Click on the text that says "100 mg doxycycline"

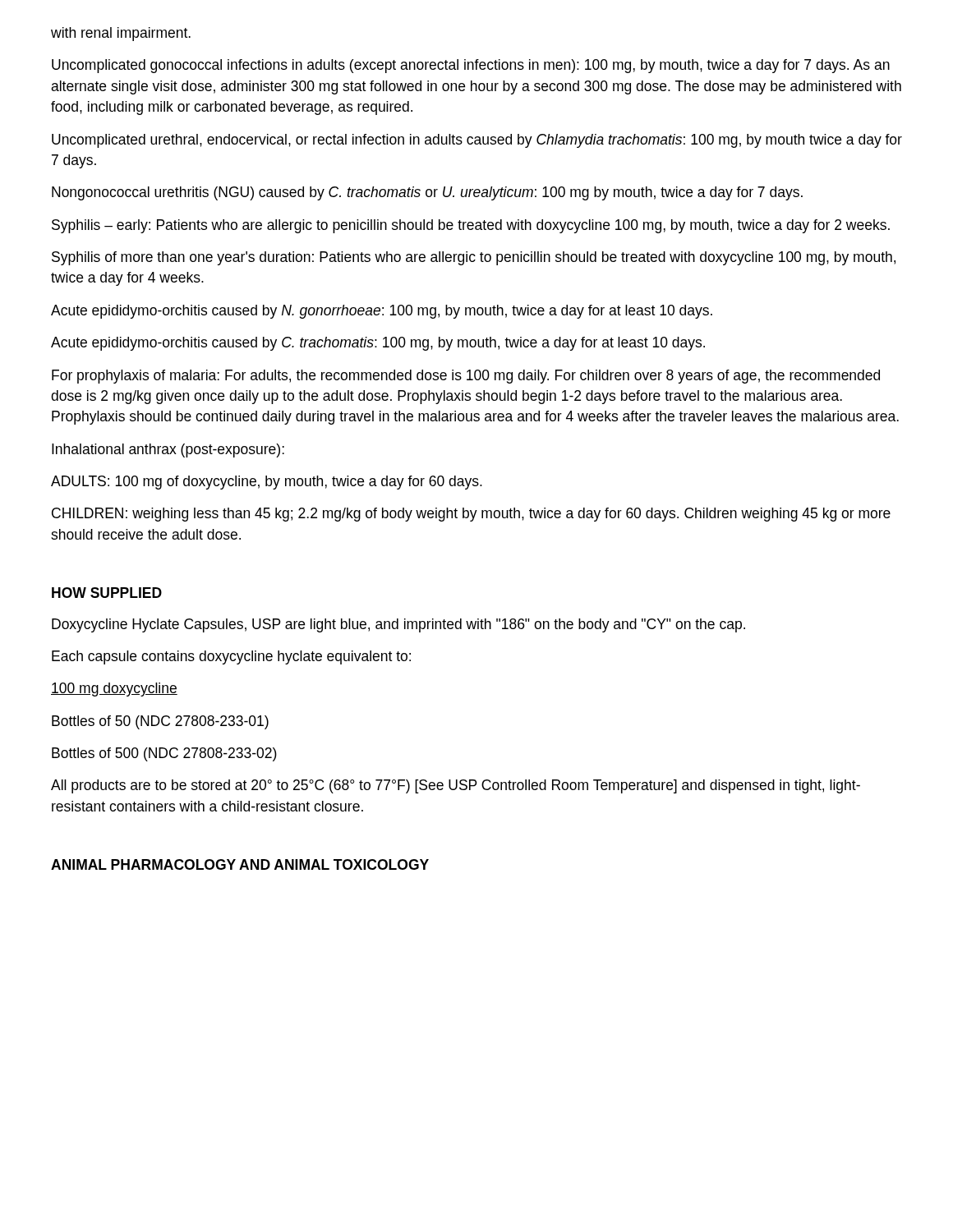coord(114,689)
